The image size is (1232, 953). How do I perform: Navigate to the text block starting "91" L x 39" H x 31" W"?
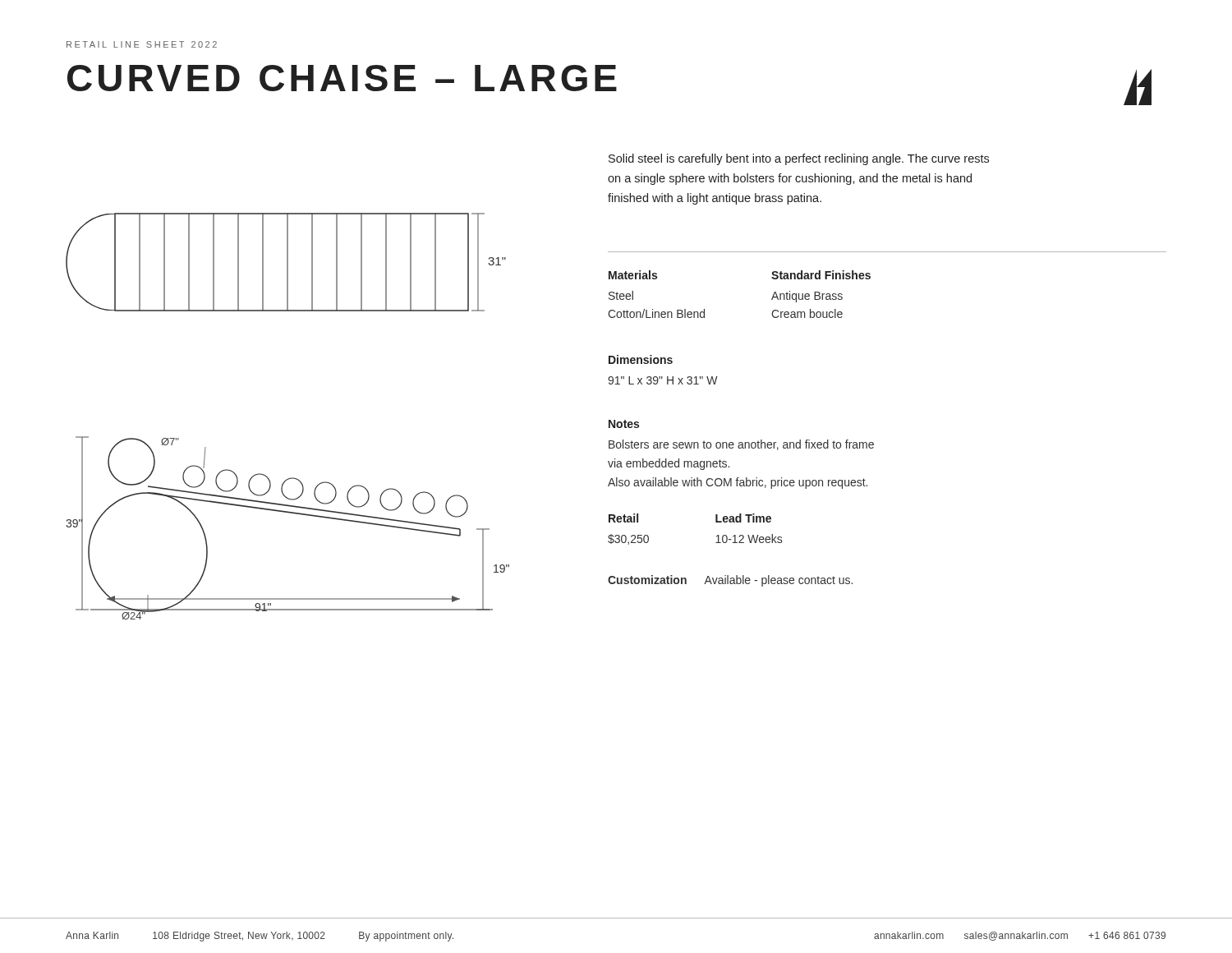coord(663,380)
